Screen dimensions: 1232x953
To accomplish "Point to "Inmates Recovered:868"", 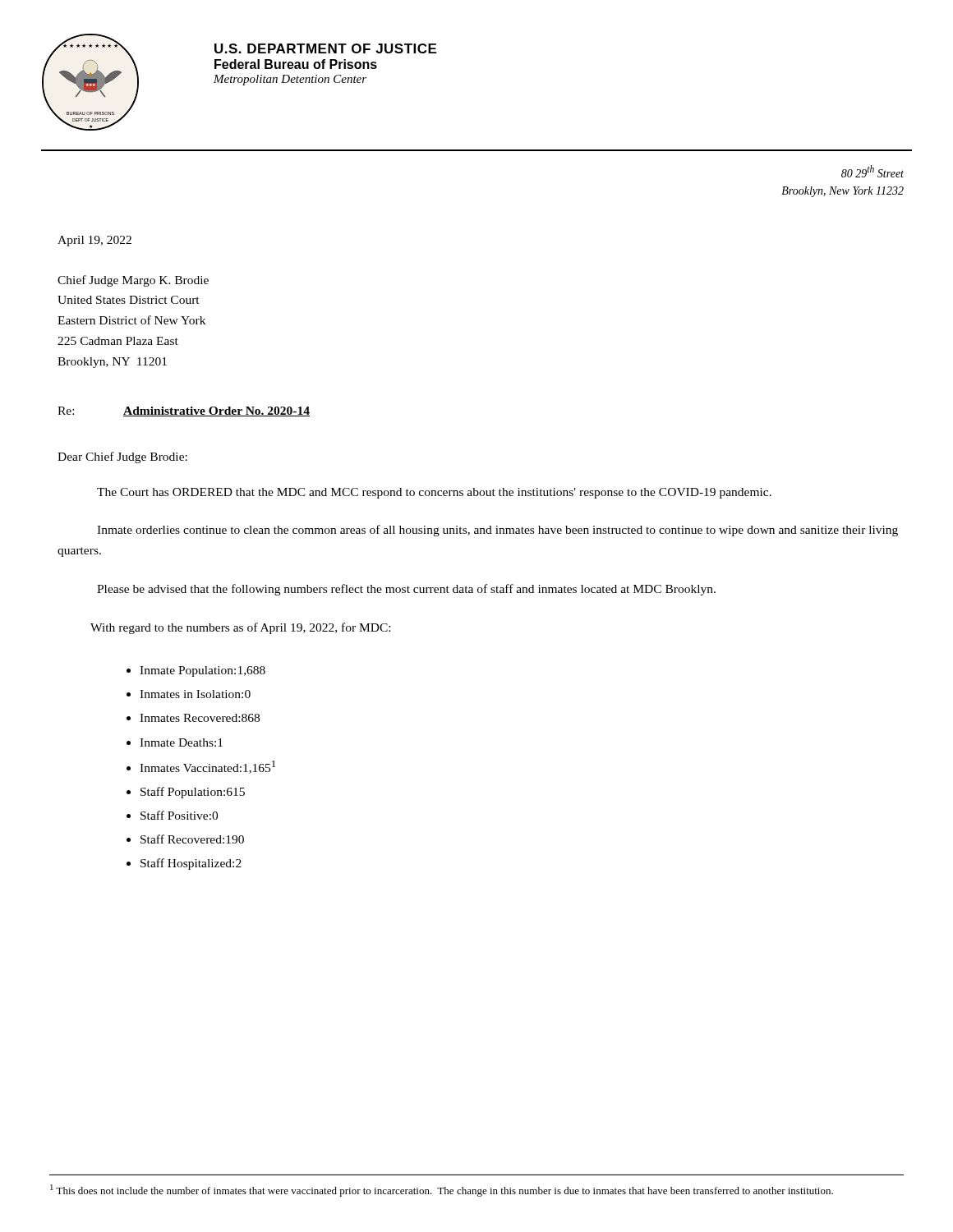I will [200, 718].
